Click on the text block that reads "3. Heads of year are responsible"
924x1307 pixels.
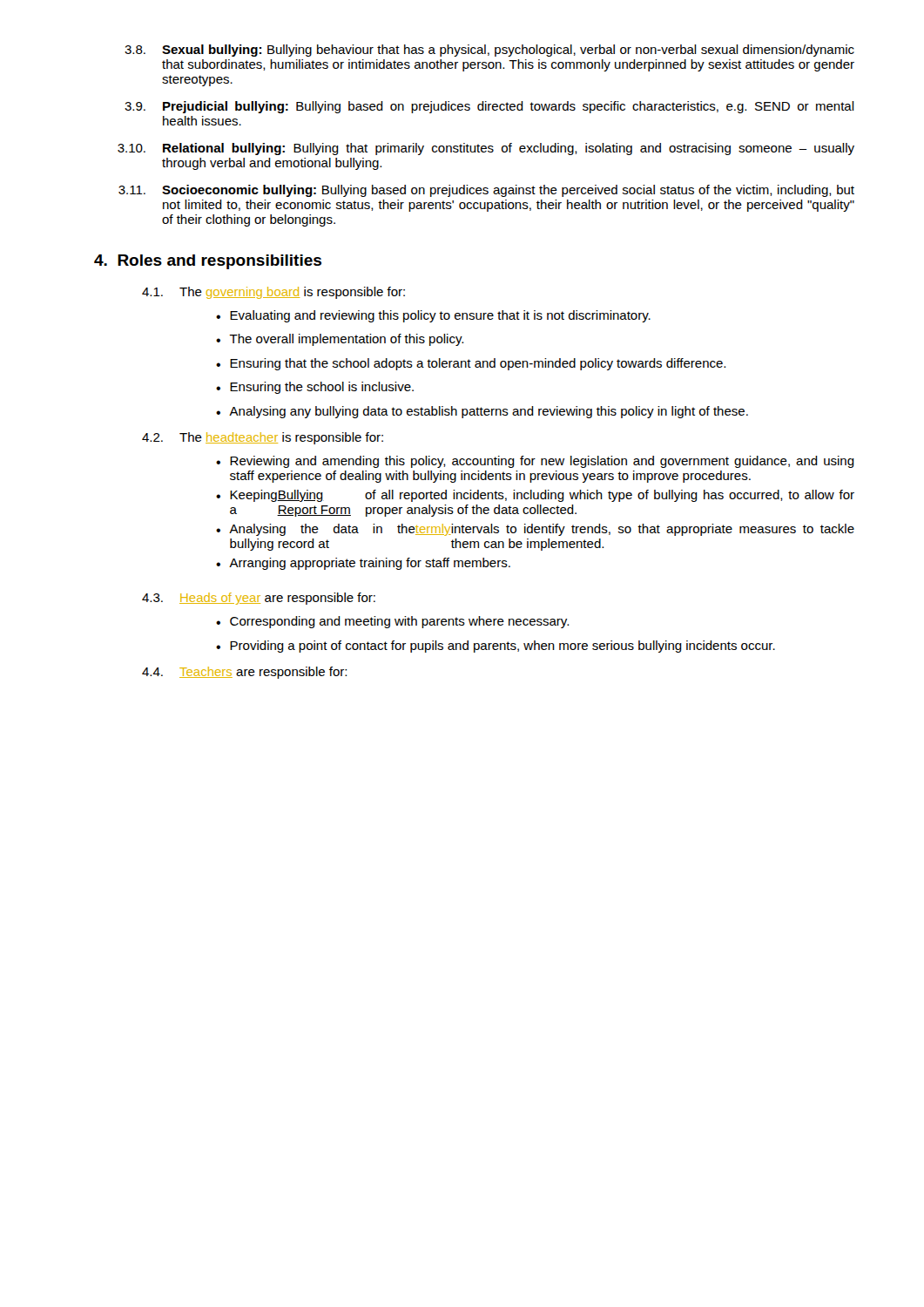(x=259, y=599)
